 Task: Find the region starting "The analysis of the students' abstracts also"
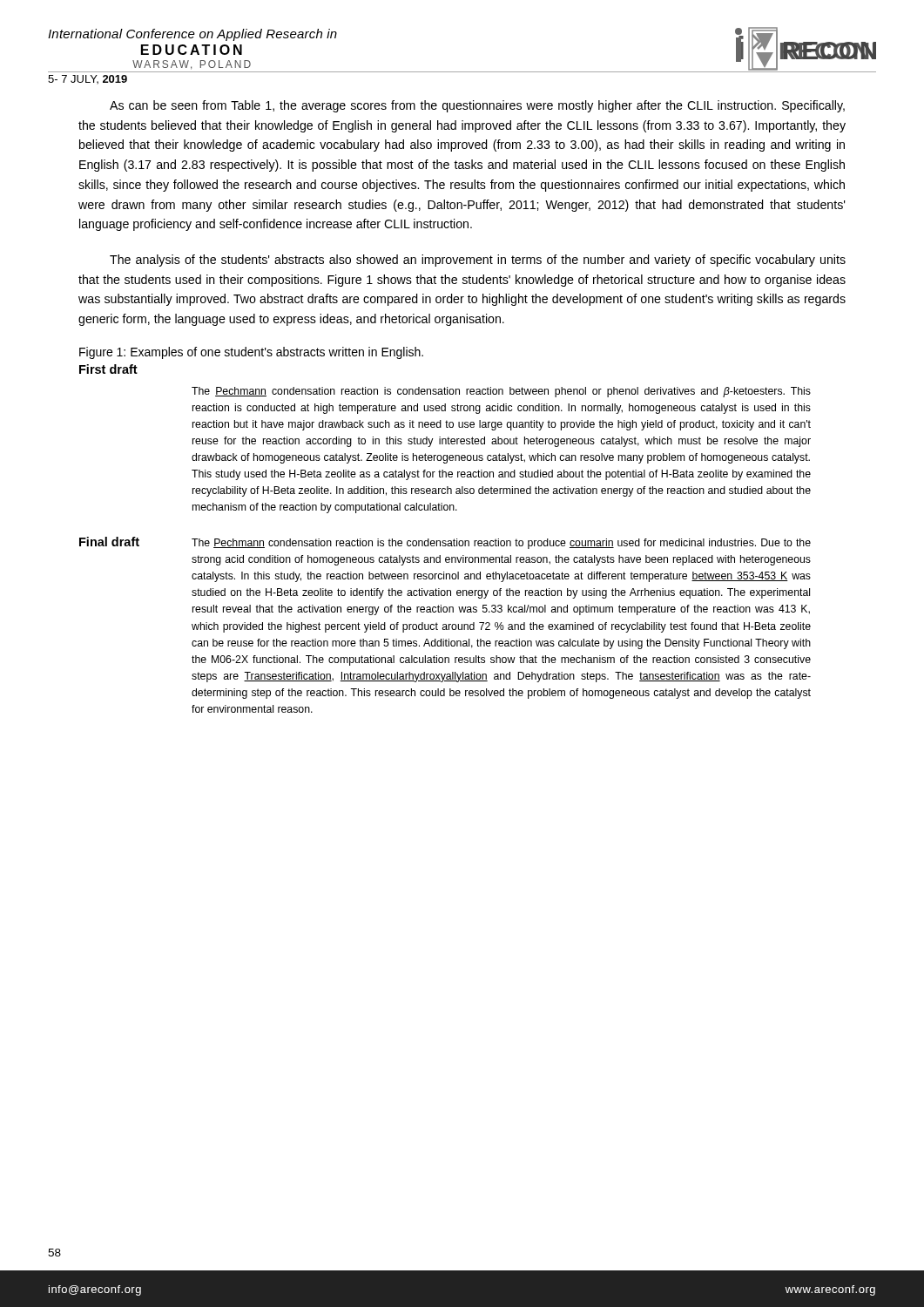462,289
